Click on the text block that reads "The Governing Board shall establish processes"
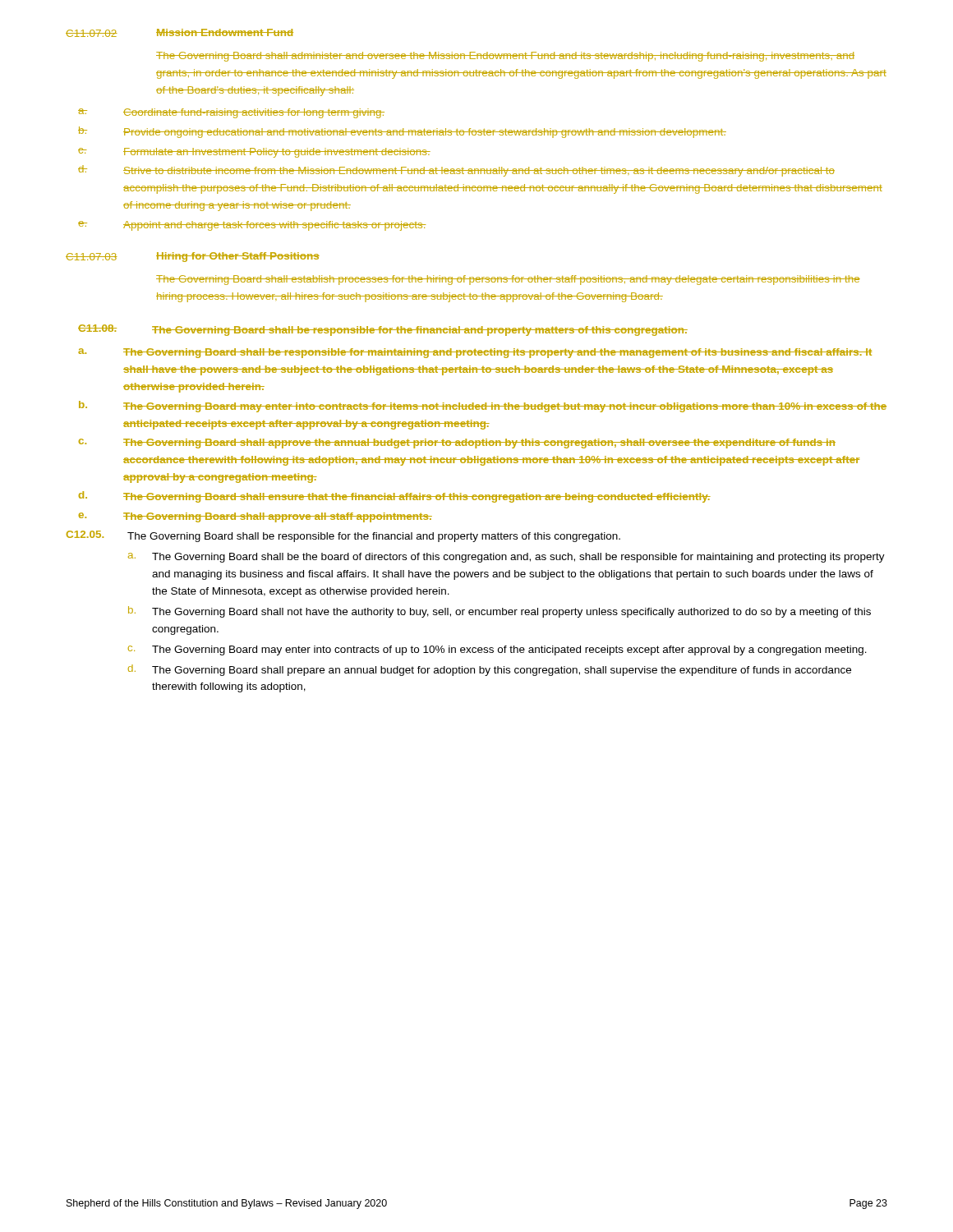This screenshot has height=1232, width=953. (x=476, y=288)
